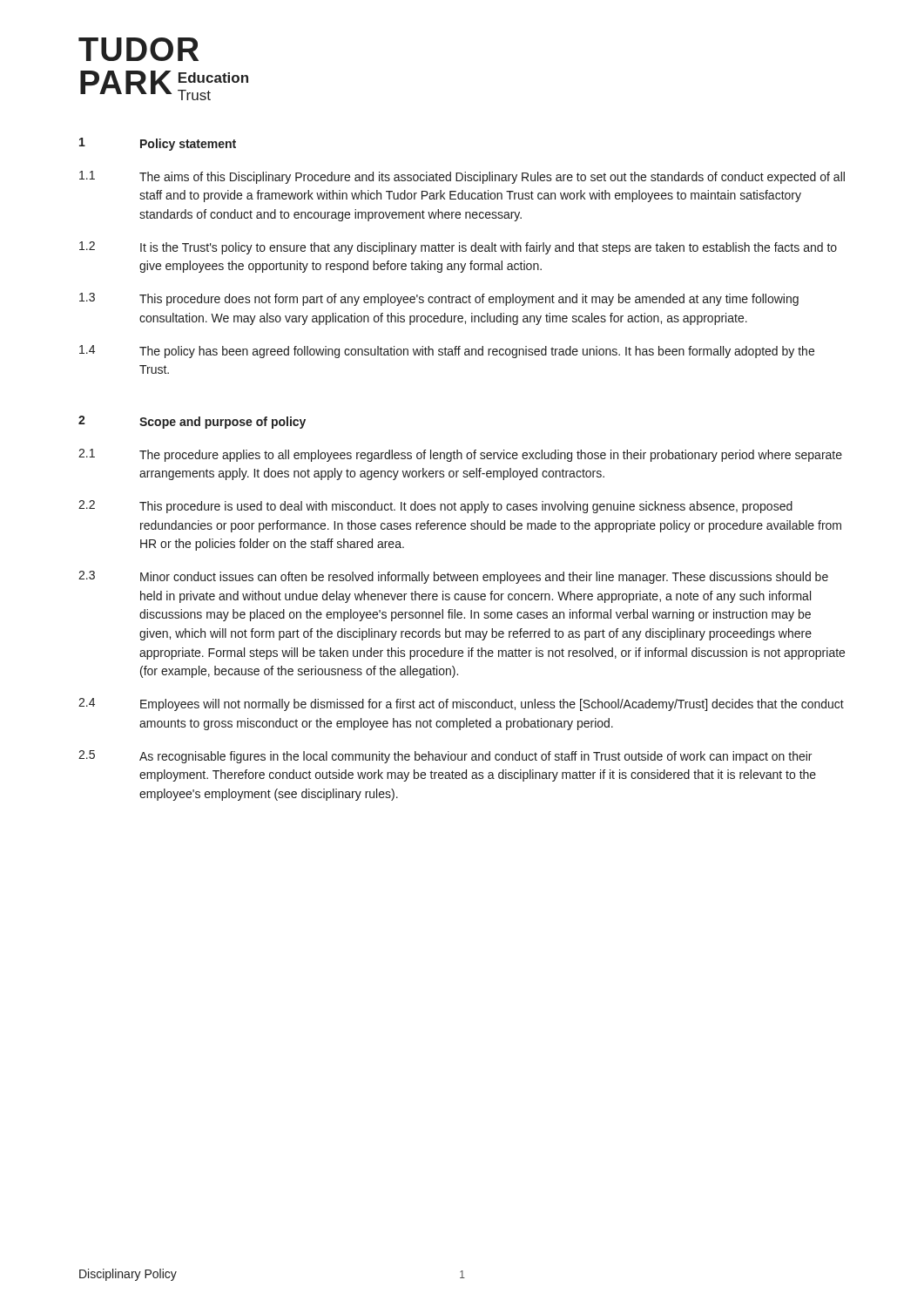Select the text block that reads "Employees will not normally be dismissed for"
The height and width of the screenshot is (1307, 924).
point(492,714)
